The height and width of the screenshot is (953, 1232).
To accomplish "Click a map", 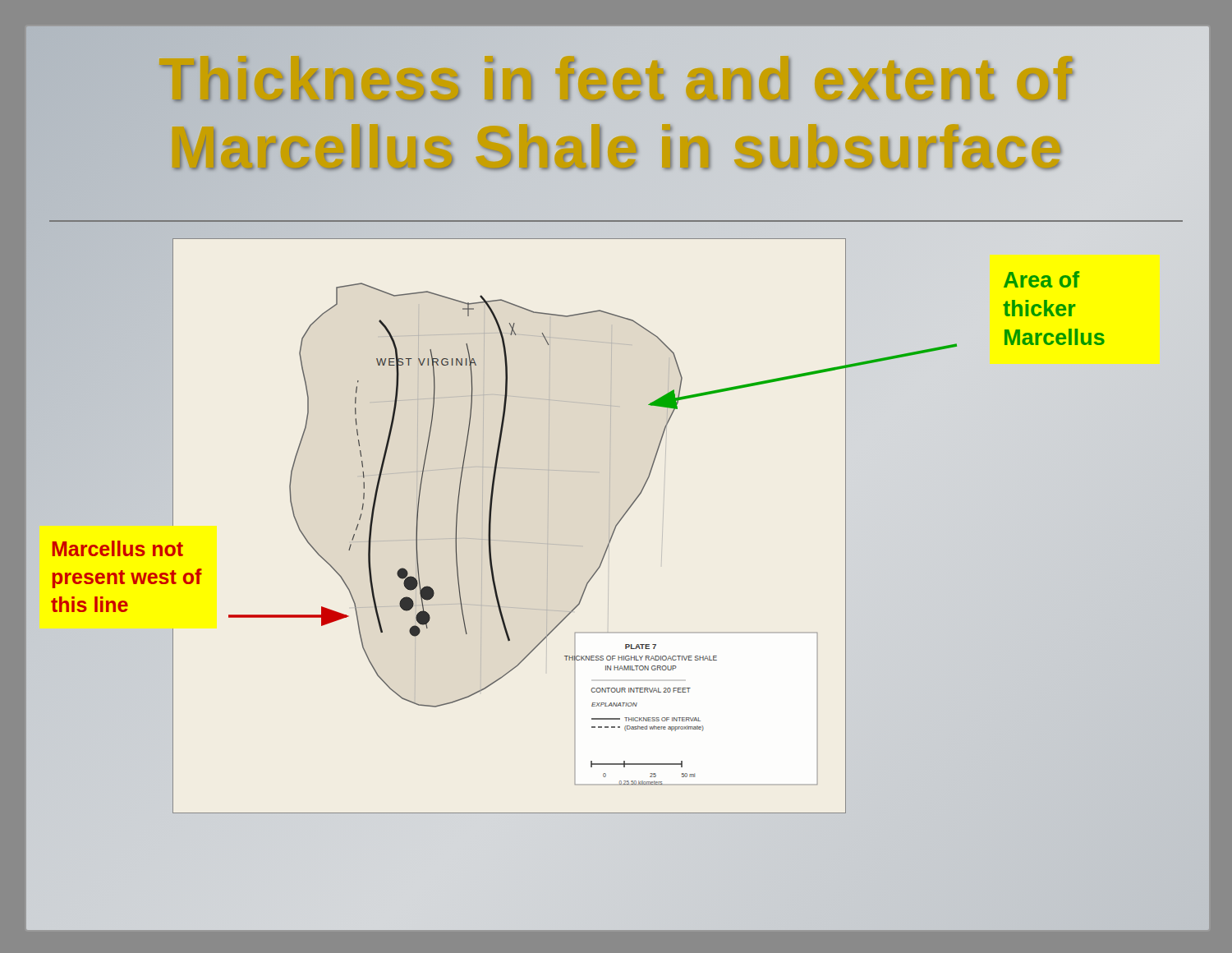I will 509,526.
